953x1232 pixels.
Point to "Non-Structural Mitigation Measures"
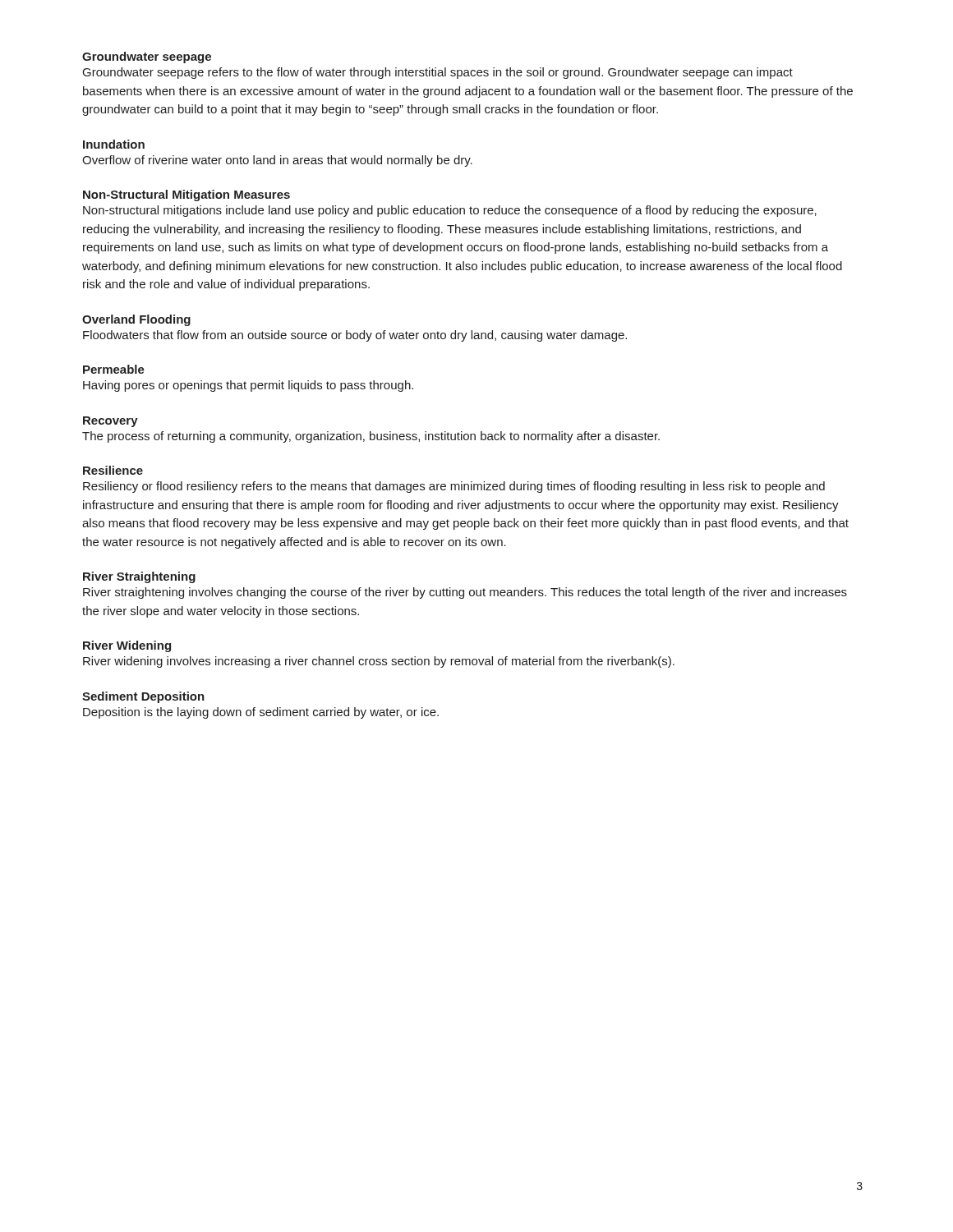(x=186, y=194)
